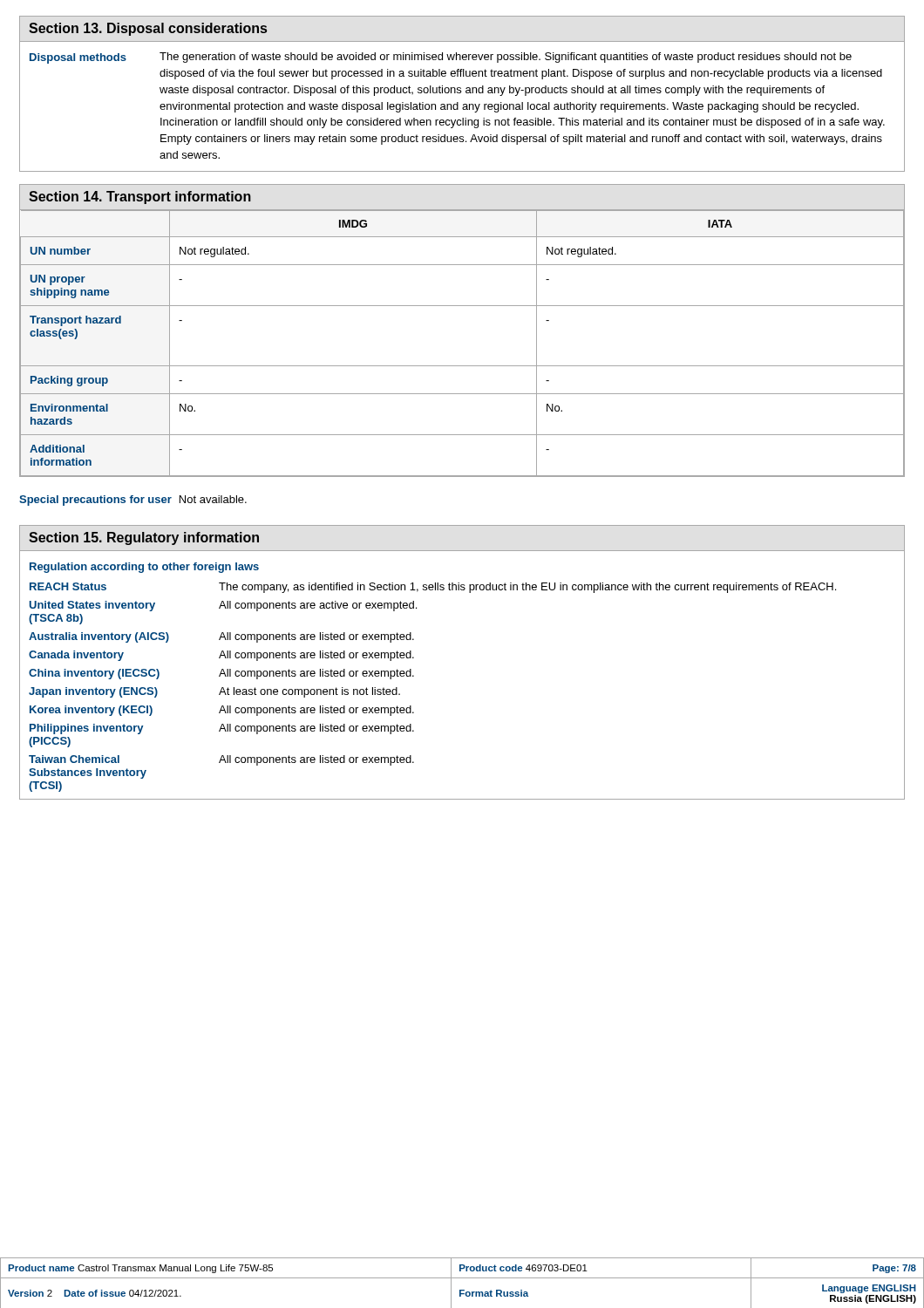Point to the block beginning "Philippines inventory(PICCS) All components are listed"
The image size is (924, 1308).
tap(222, 729)
